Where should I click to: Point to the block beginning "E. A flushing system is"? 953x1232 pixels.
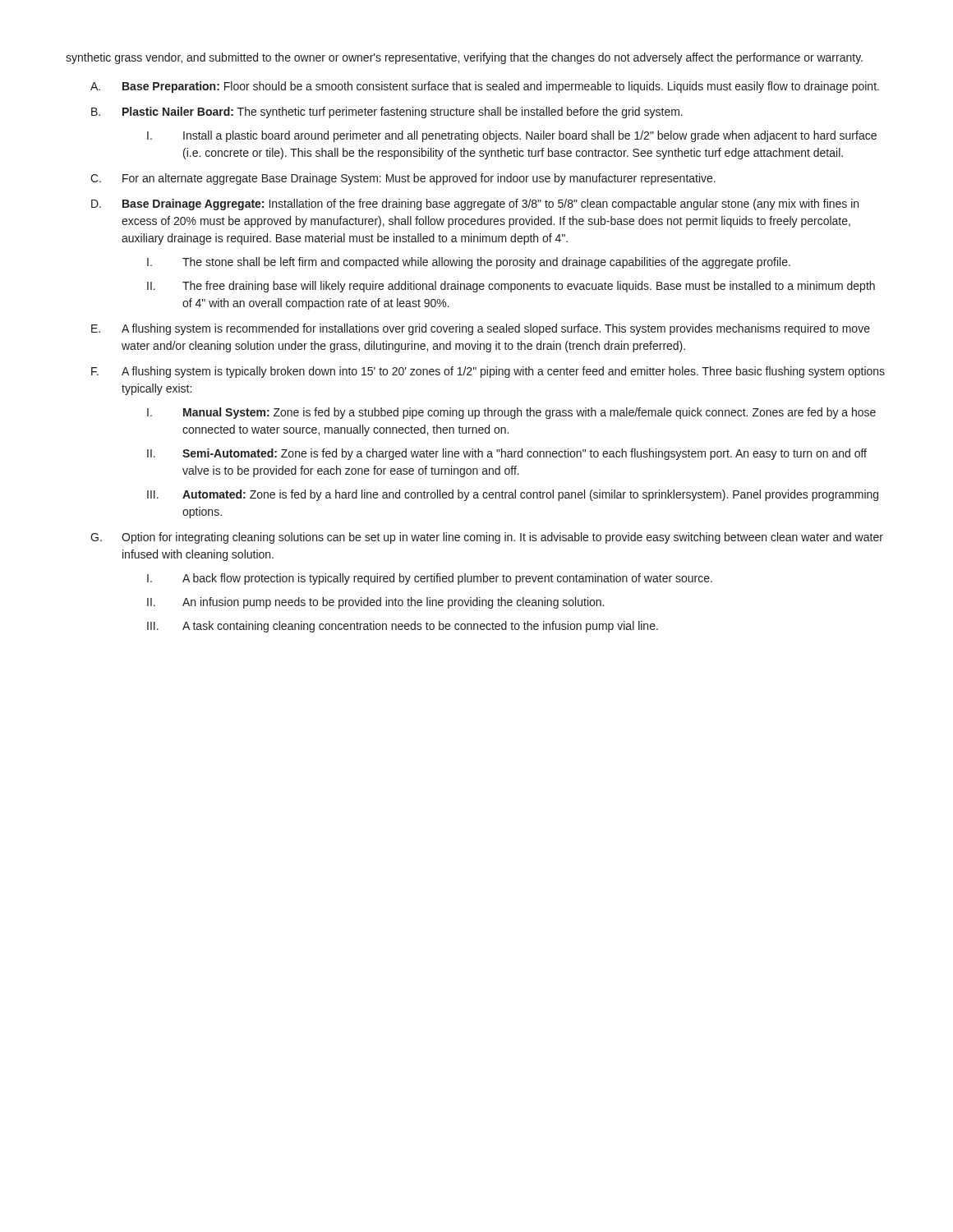[x=489, y=338]
